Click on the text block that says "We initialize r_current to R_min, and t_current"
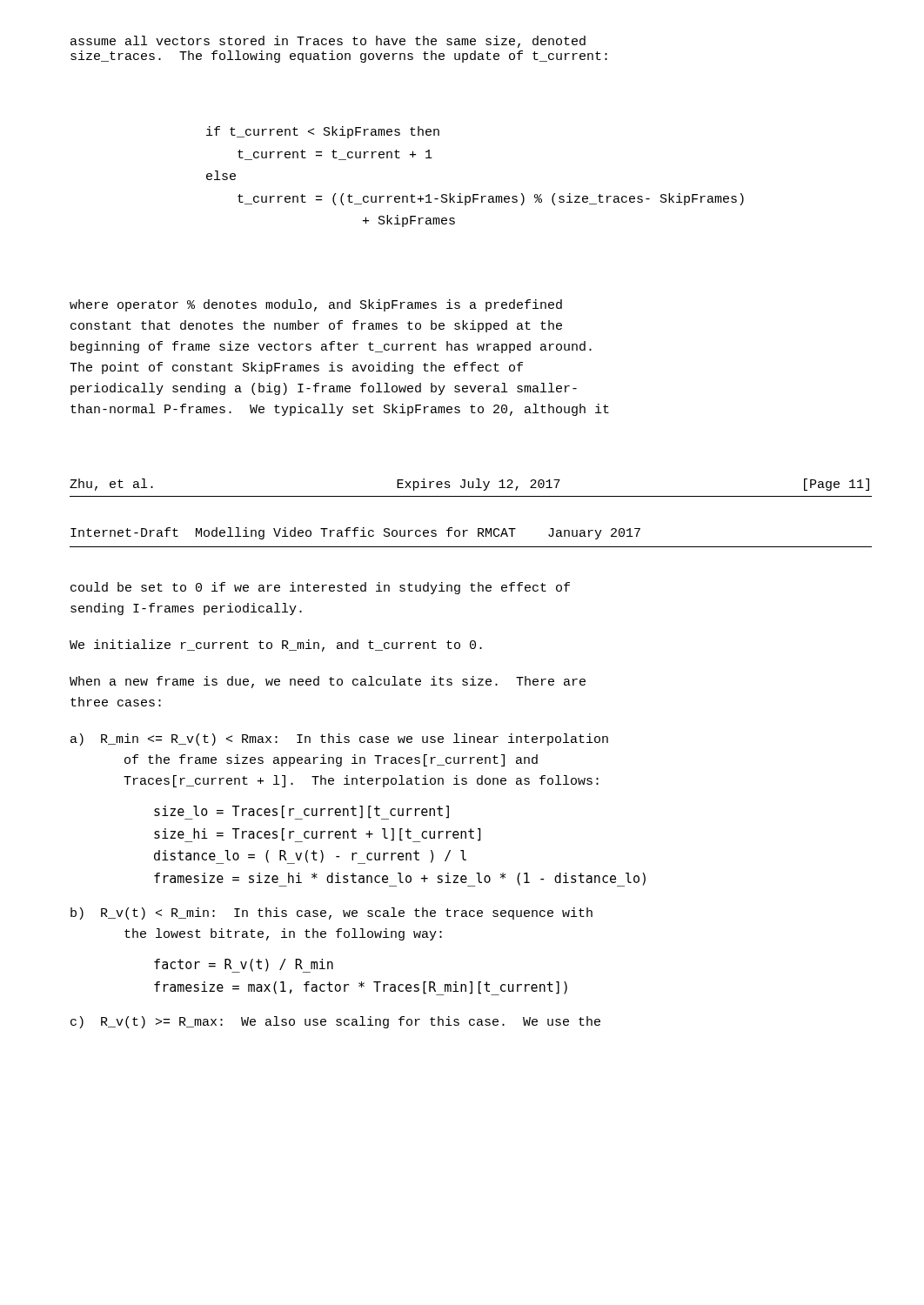Image resolution: width=924 pixels, height=1305 pixels. (x=277, y=646)
